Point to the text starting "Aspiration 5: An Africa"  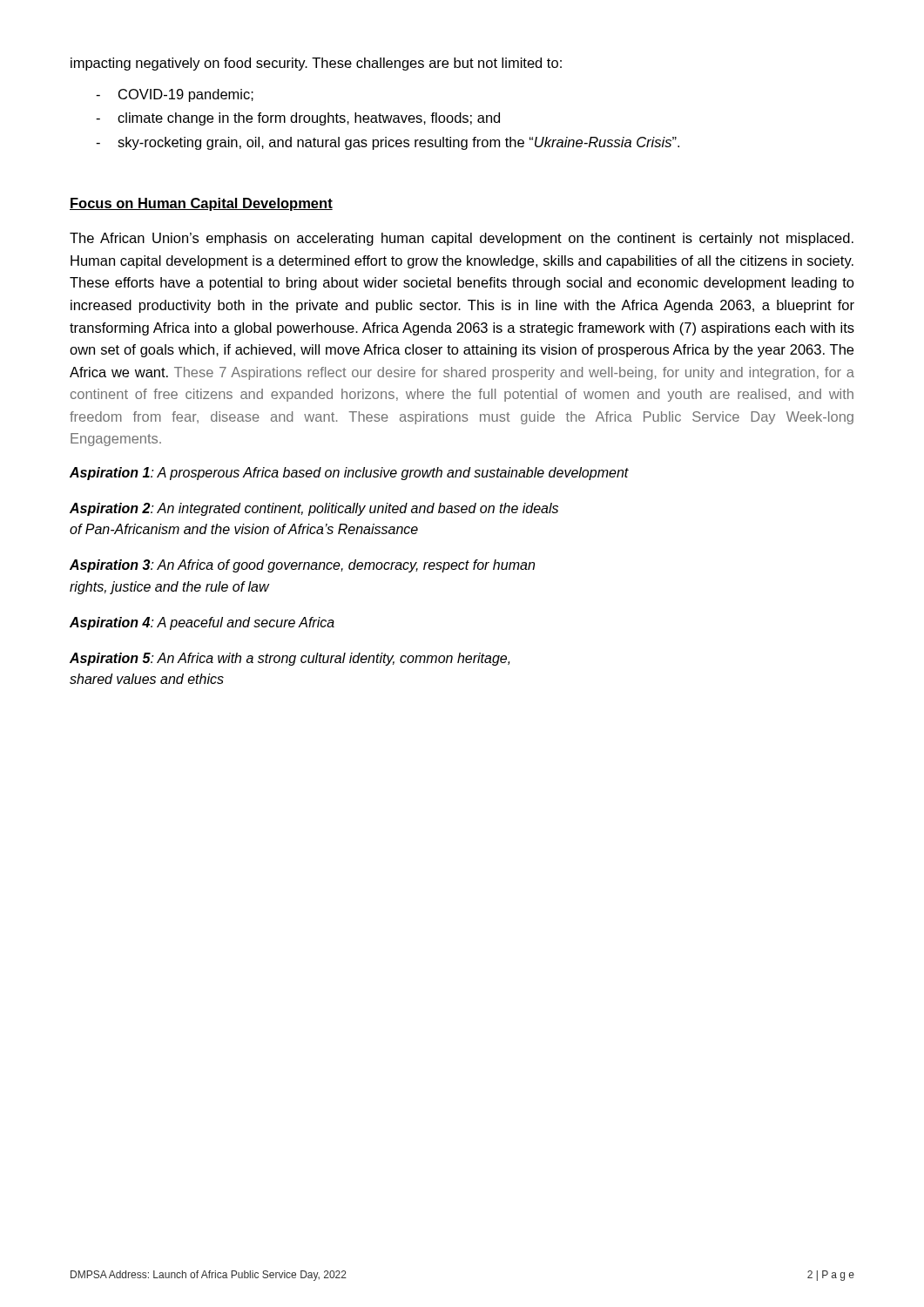(x=291, y=669)
